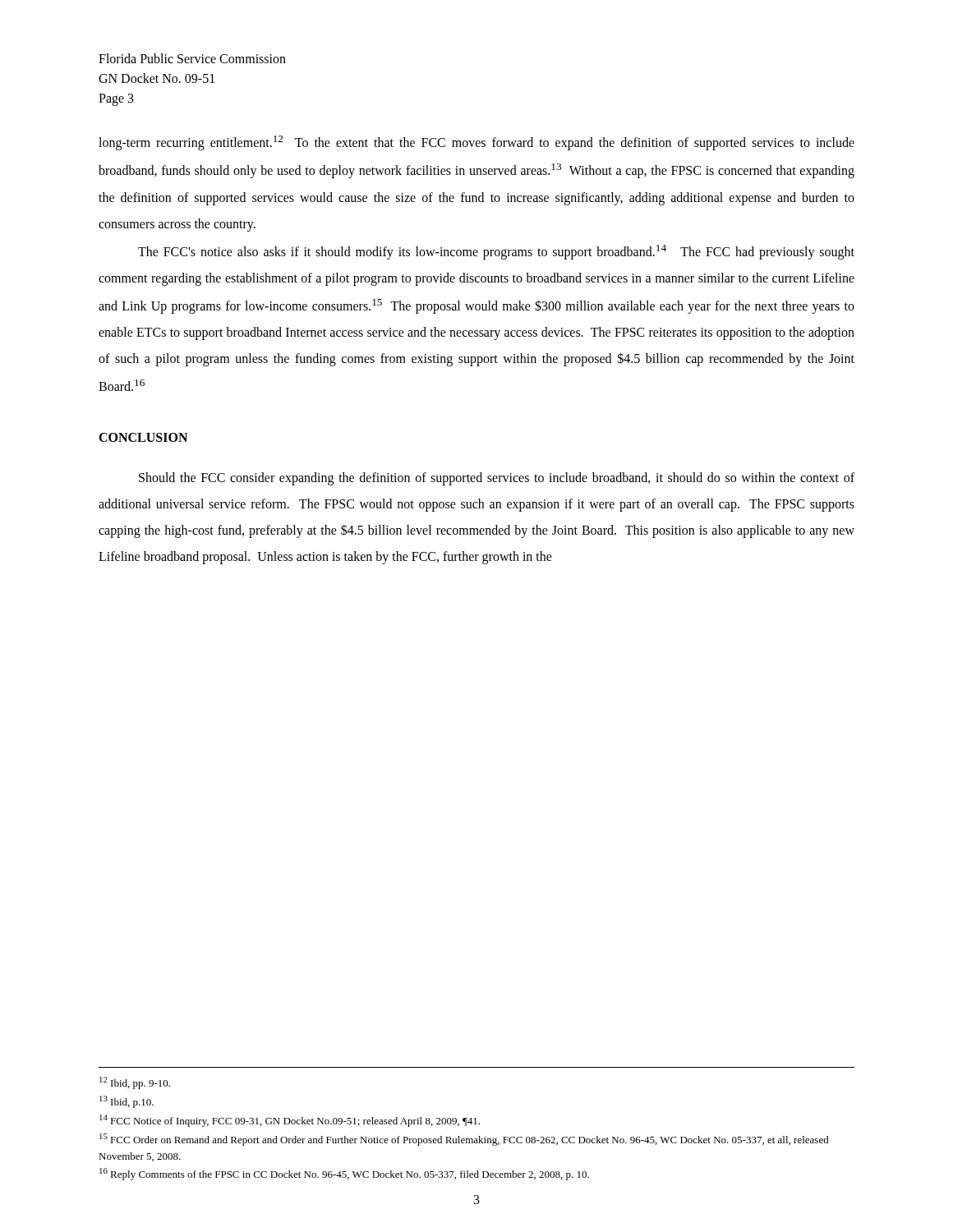Select the passage starting "13 Ibid, p.10."

click(126, 1101)
